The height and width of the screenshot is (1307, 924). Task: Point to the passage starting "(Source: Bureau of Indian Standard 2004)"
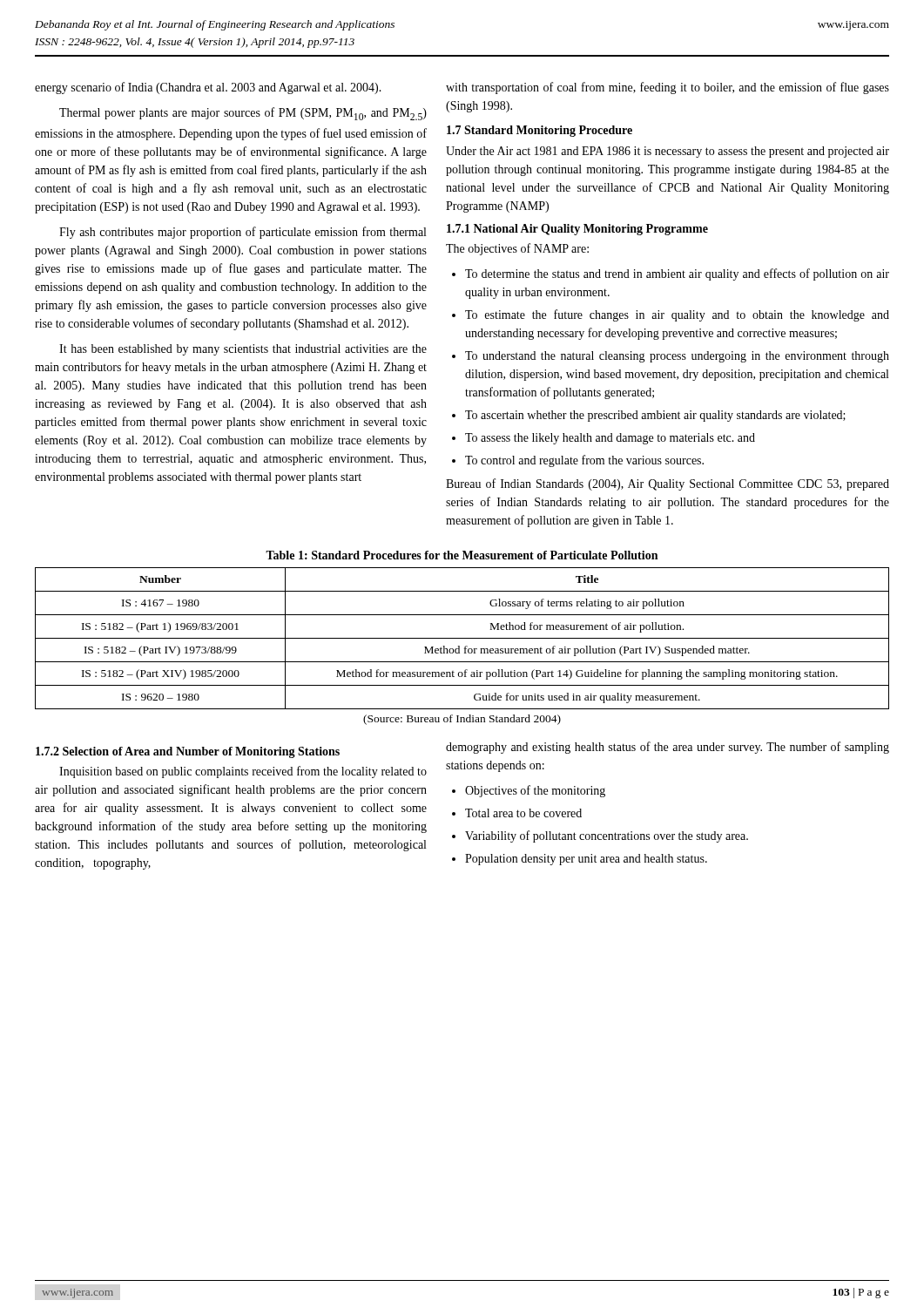tap(462, 718)
